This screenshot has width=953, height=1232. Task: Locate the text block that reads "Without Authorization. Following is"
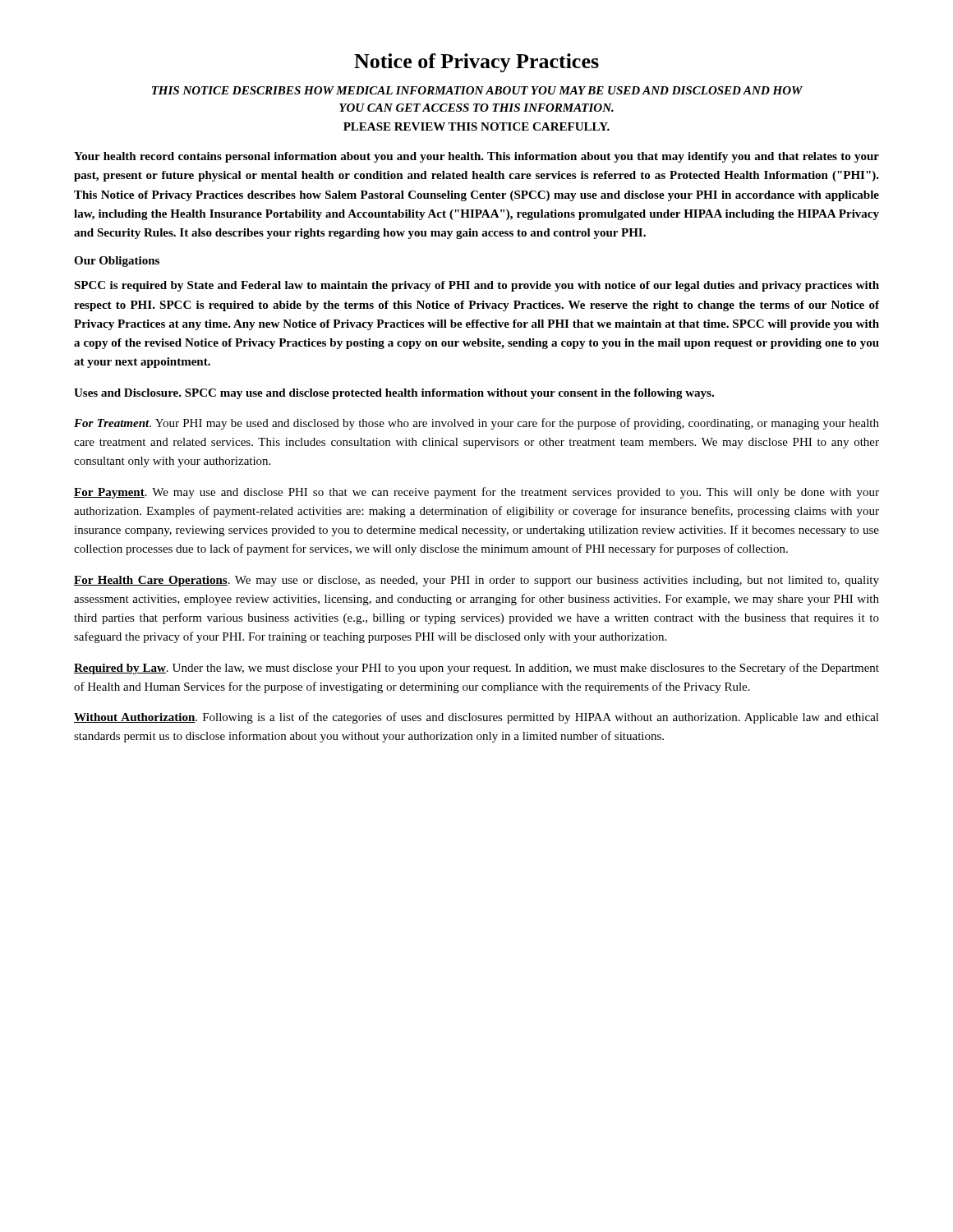pyautogui.click(x=476, y=727)
